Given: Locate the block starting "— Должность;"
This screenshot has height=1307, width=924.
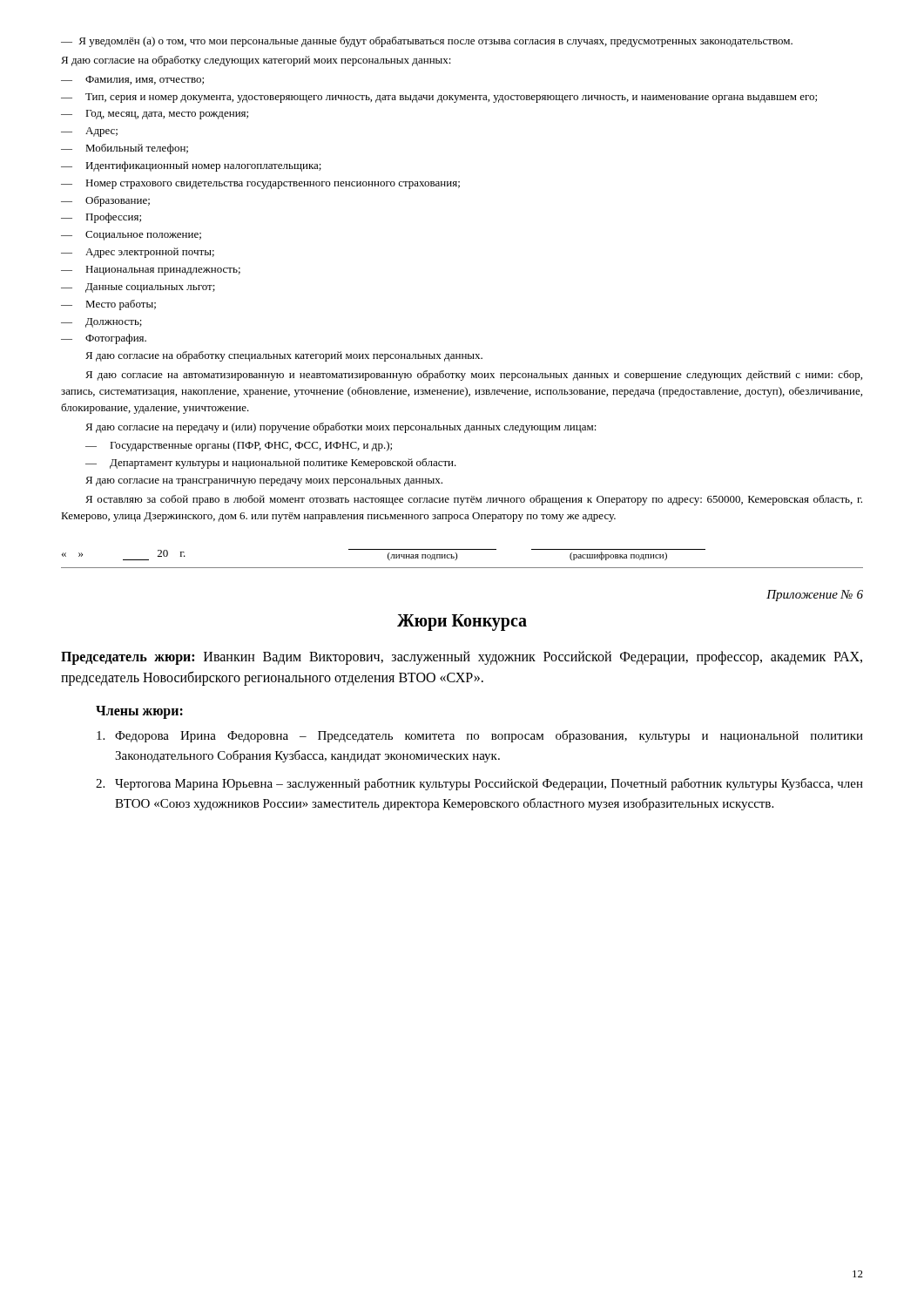Looking at the screenshot, I should [x=101, y=323].
